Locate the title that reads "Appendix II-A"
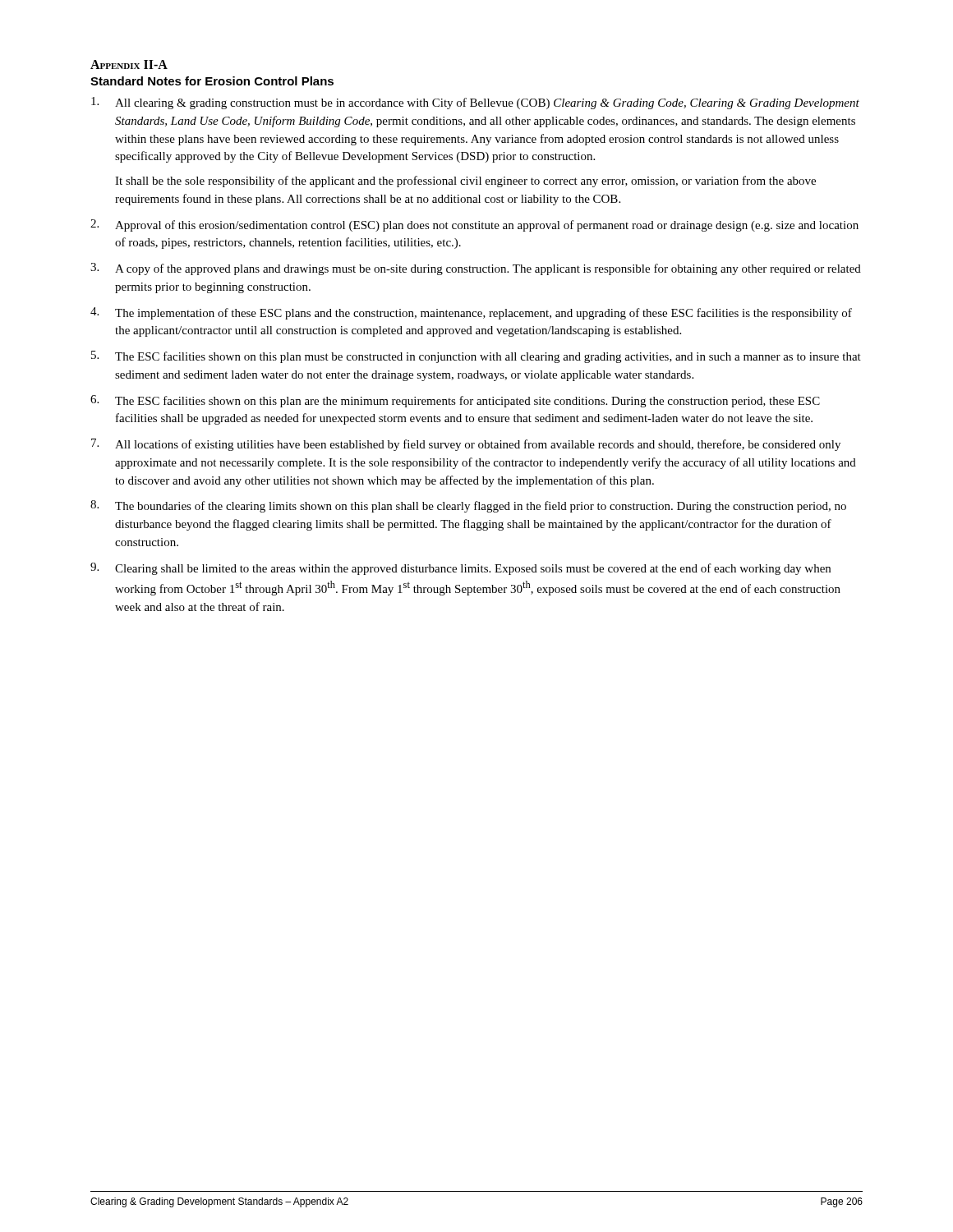The height and width of the screenshot is (1232, 953). [x=129, y=64]
